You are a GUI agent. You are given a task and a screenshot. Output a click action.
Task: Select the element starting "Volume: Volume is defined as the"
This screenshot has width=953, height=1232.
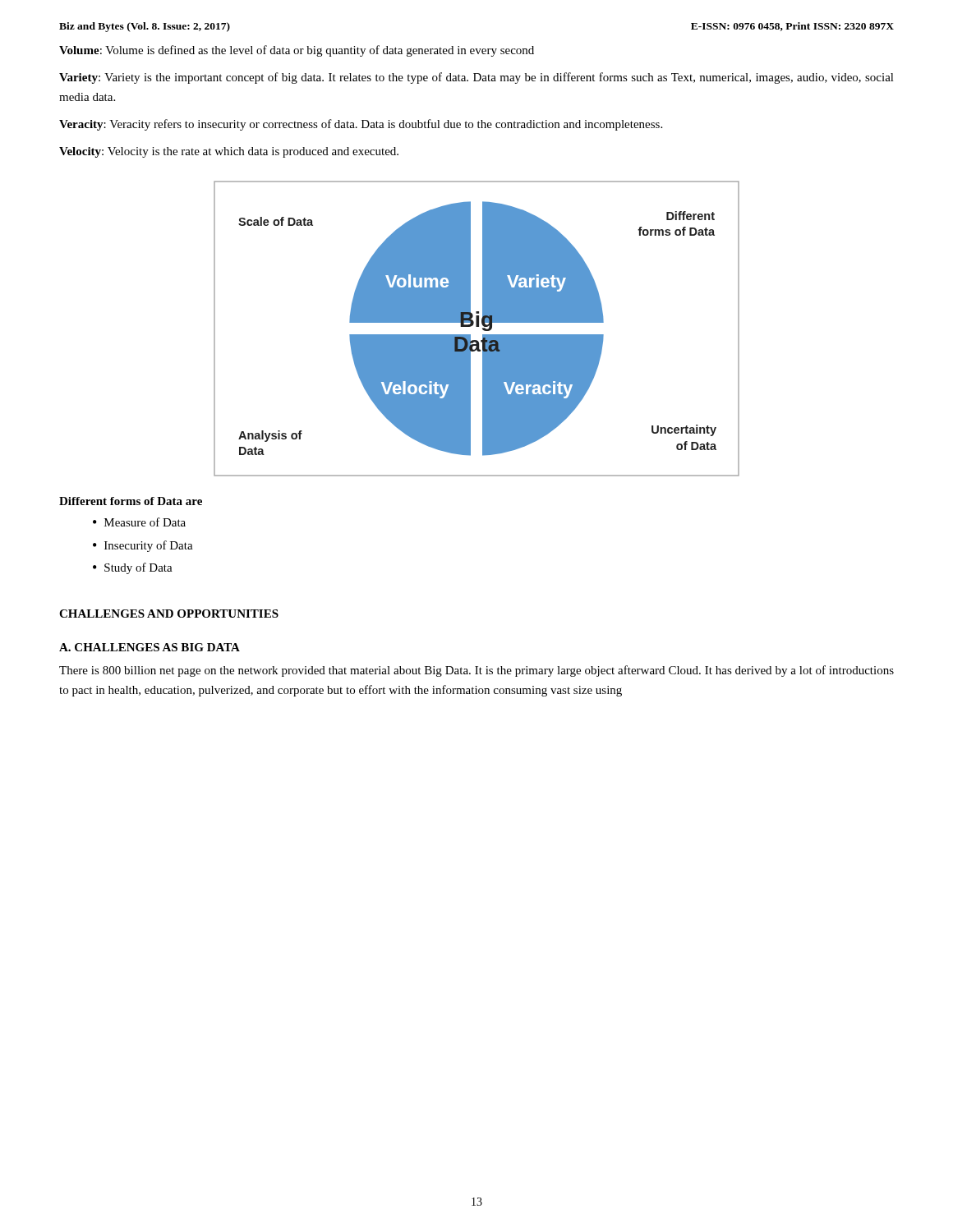tap(297, 50)
